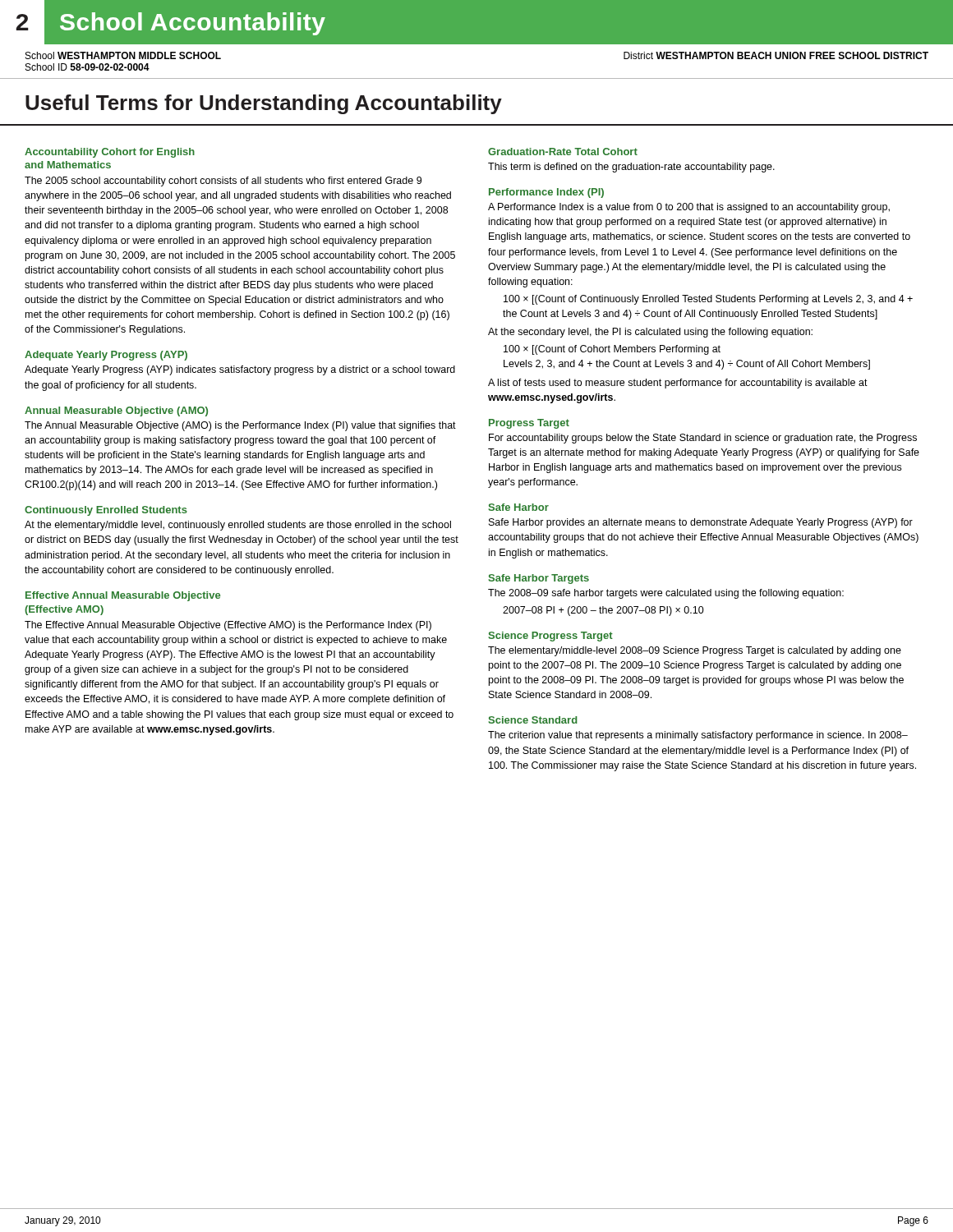Screen dimensions: 1232x953
Task: Locate the text block that reads "The 2008–09 safe harbor targets were calculated"
Action: point(666,593)
